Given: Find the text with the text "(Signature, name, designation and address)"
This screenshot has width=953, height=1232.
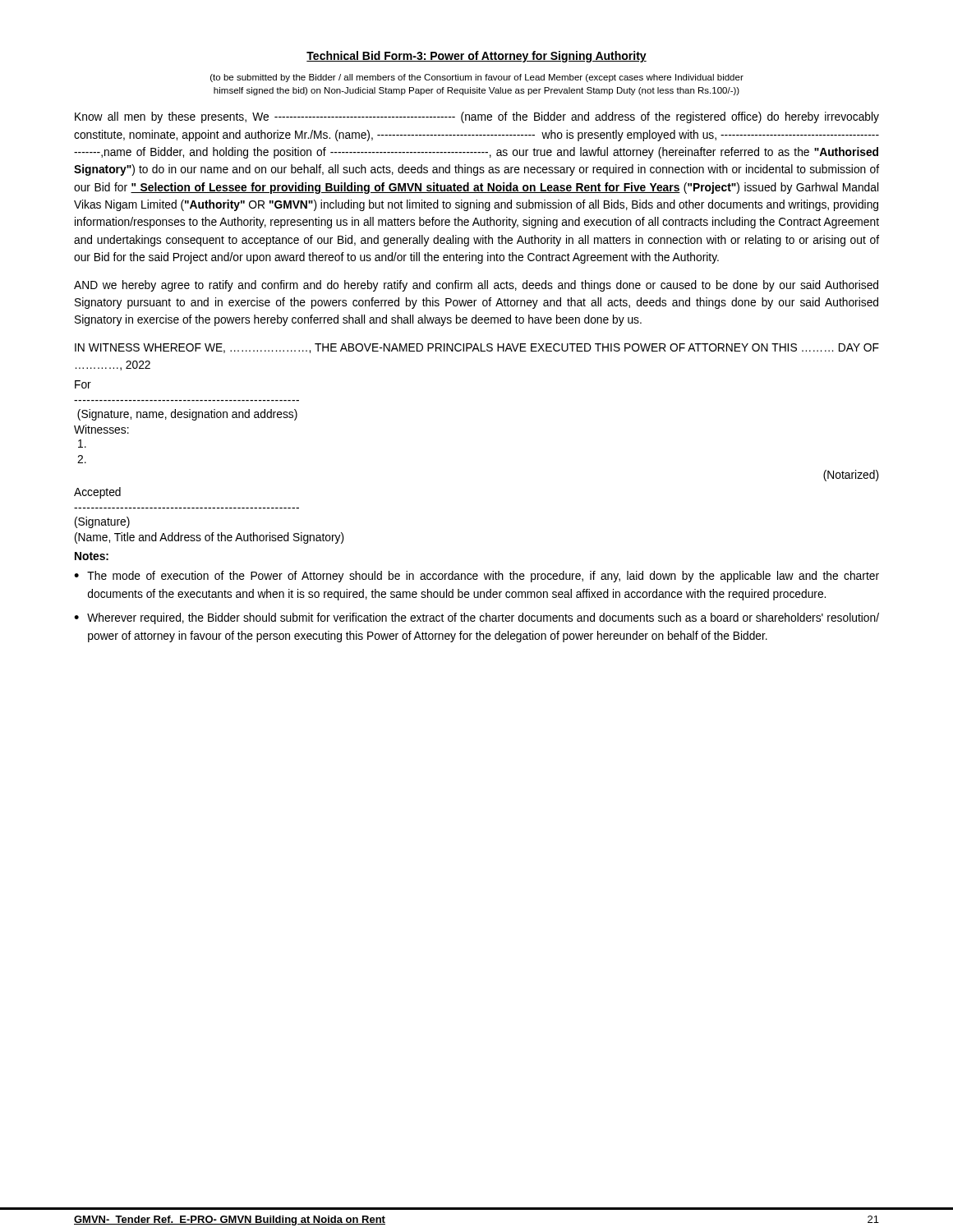Looking at the screenshot, I should [186, 415].
